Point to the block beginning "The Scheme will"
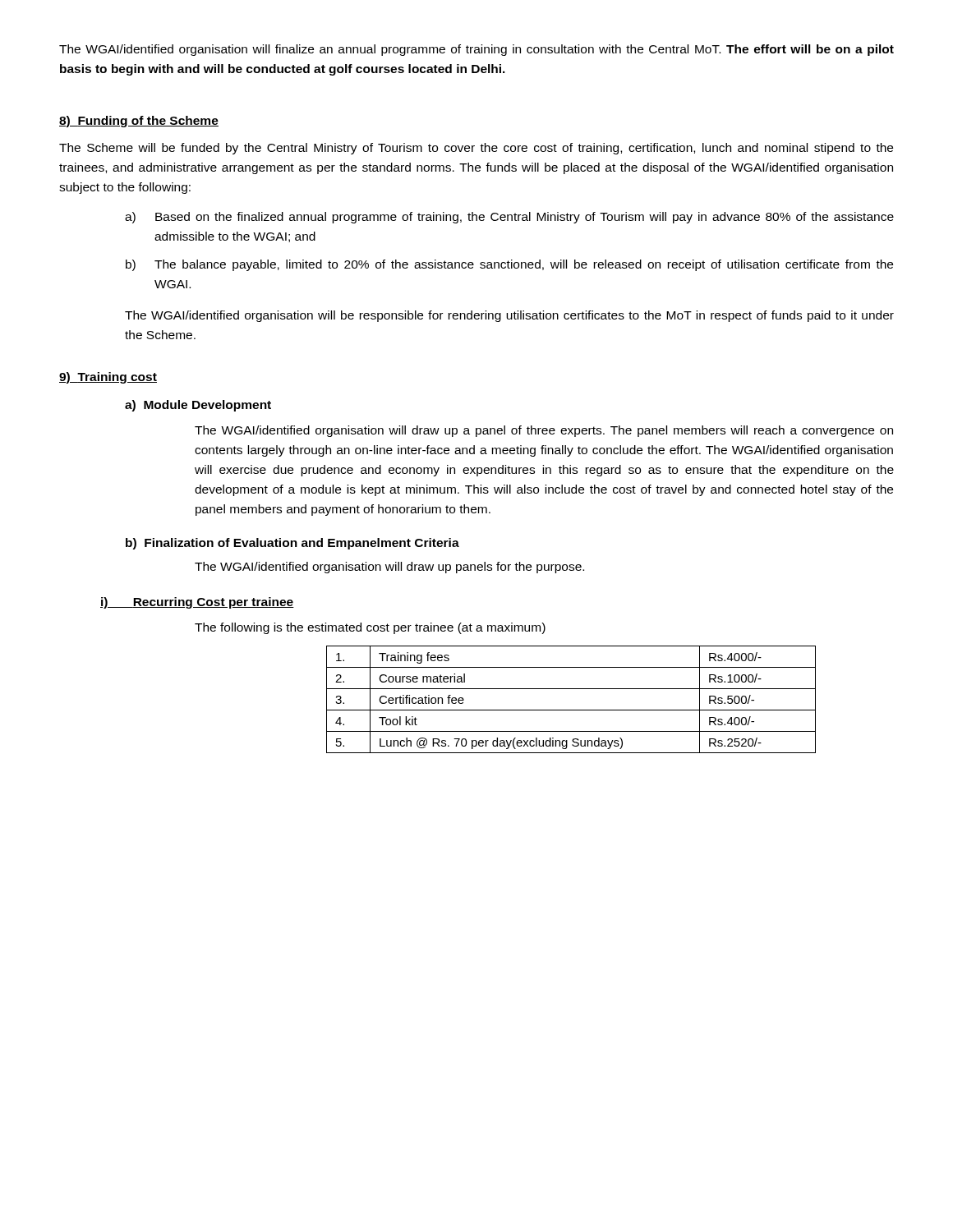Screen dimensions: 1232x953 476,167
